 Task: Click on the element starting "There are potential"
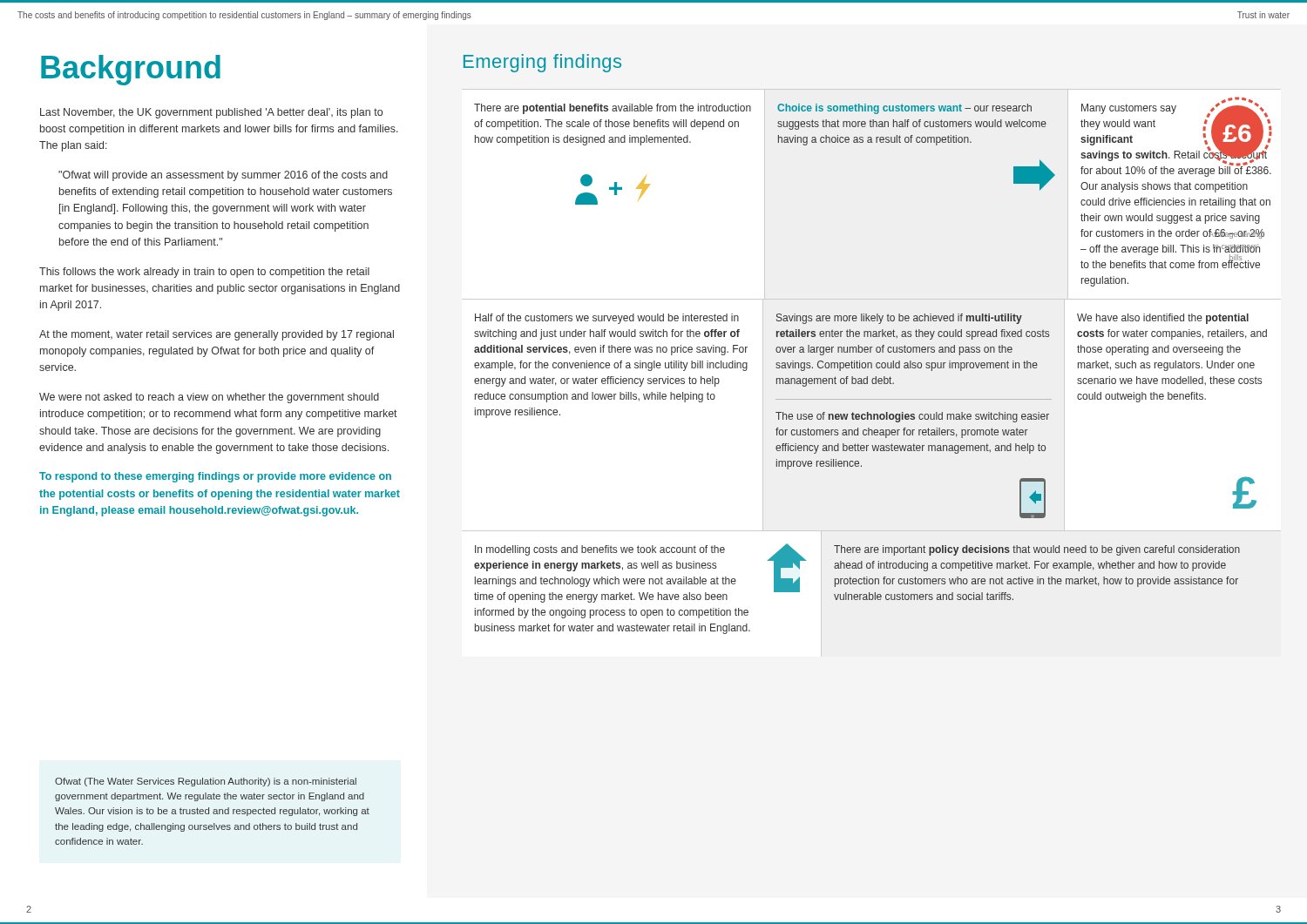[x=613, y=109]
